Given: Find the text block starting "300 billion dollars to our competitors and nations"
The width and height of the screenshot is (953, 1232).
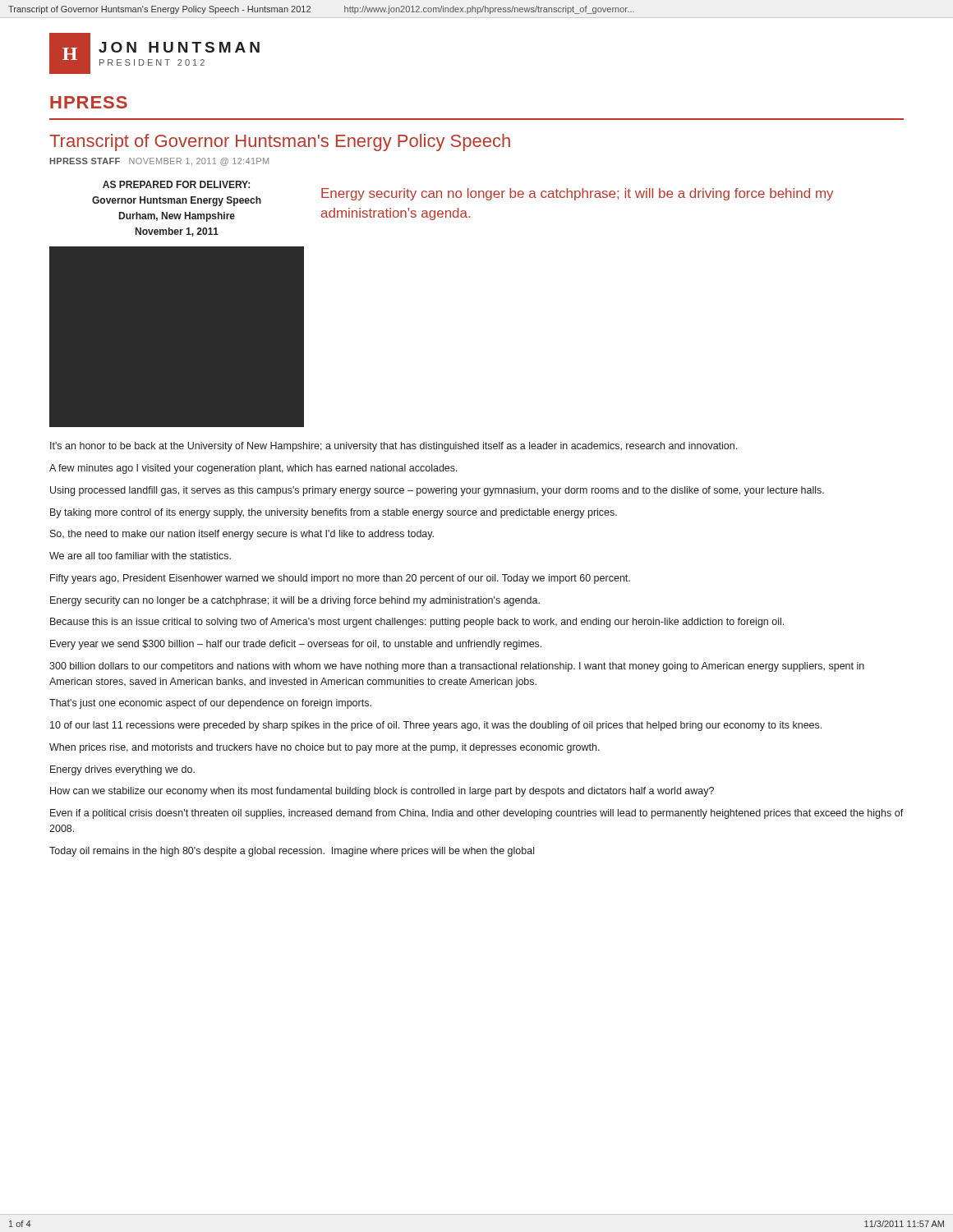Looking at the screenshot, I should [x=457, y=674].
